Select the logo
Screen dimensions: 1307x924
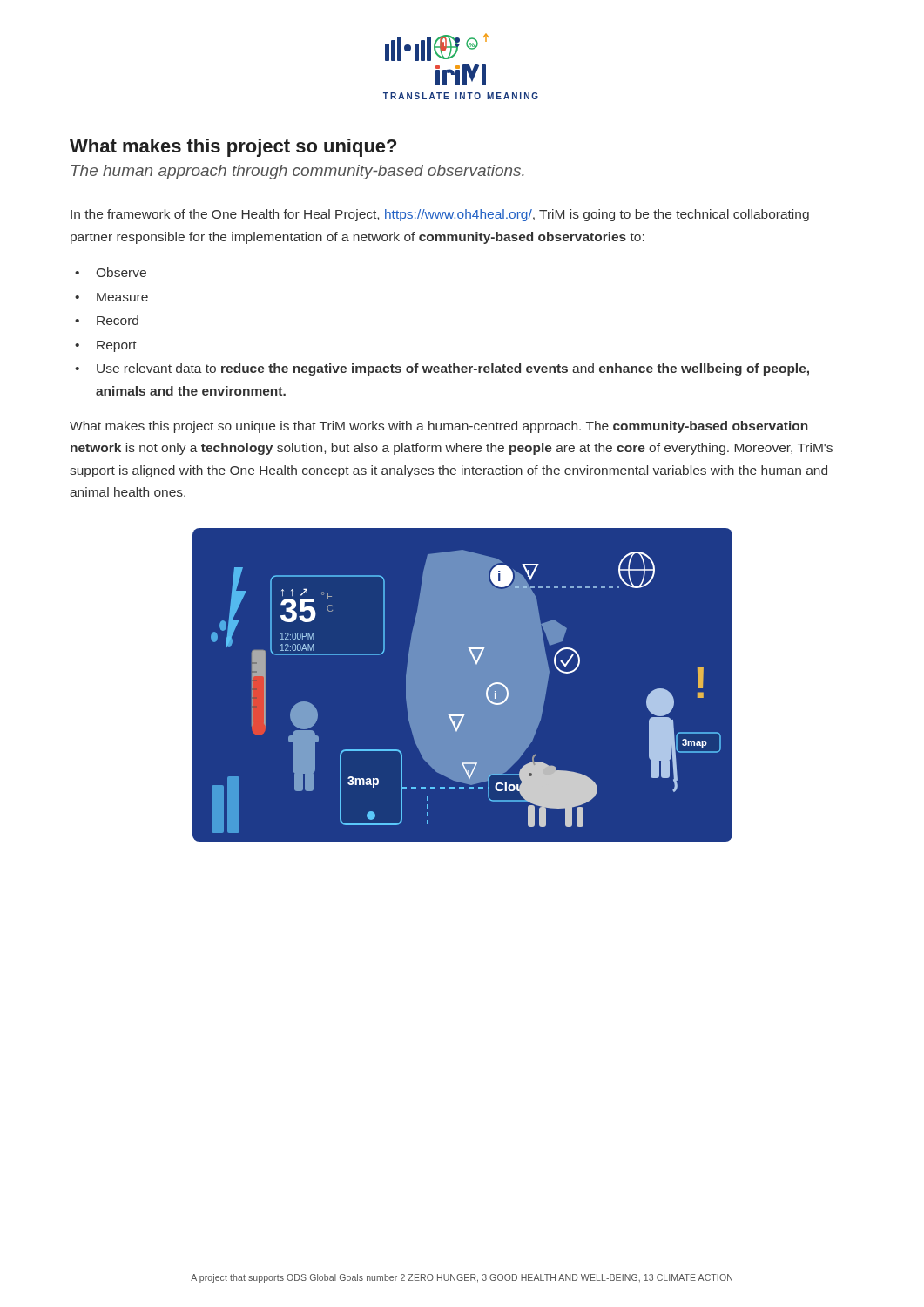click(462, 60)
